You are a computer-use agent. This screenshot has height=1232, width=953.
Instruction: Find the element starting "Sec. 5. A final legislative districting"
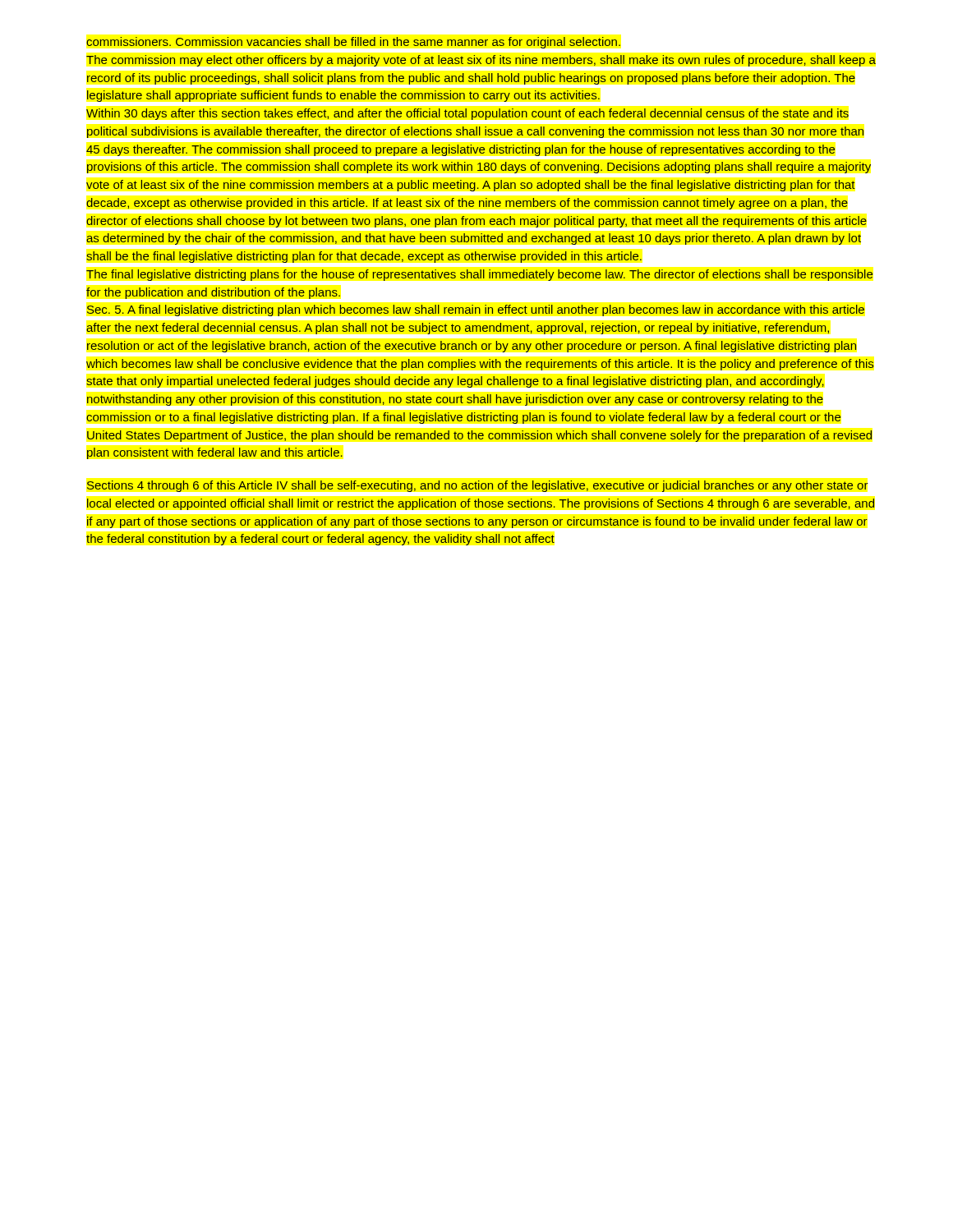click(483, 381)
